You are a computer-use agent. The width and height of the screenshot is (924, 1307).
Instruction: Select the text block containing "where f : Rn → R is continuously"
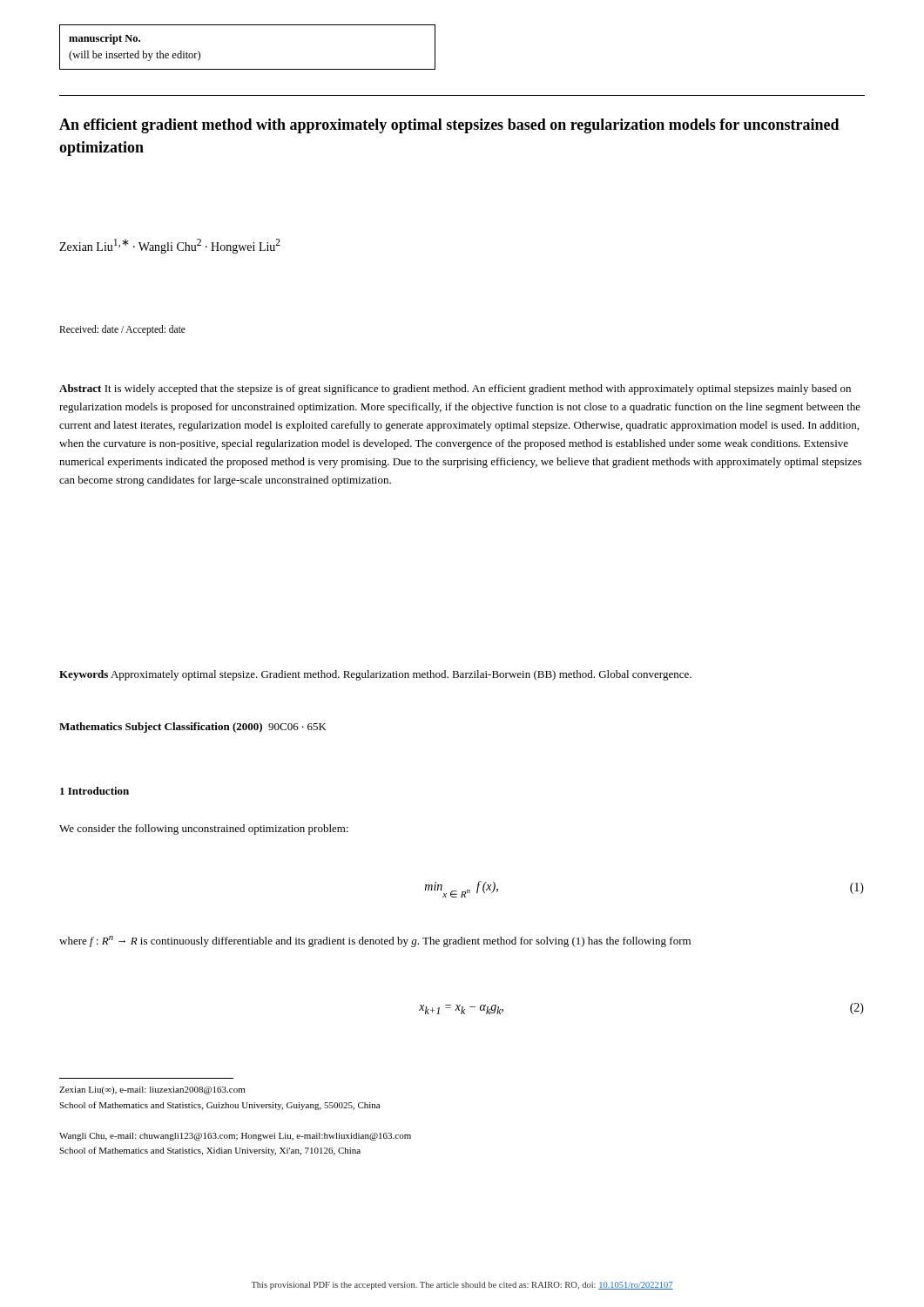375,939
